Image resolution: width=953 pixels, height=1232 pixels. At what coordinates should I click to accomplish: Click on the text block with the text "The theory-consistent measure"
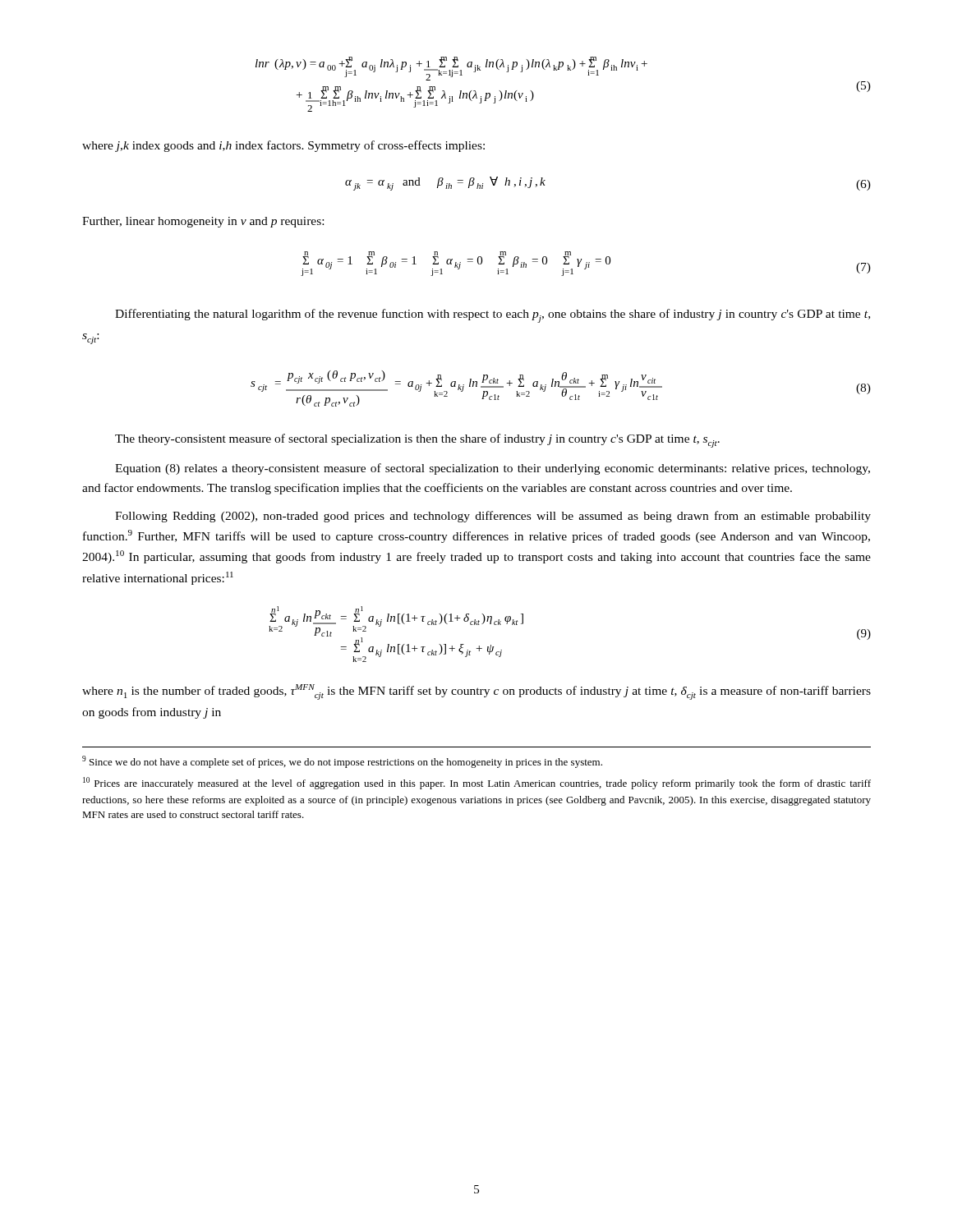pos(476,439)
